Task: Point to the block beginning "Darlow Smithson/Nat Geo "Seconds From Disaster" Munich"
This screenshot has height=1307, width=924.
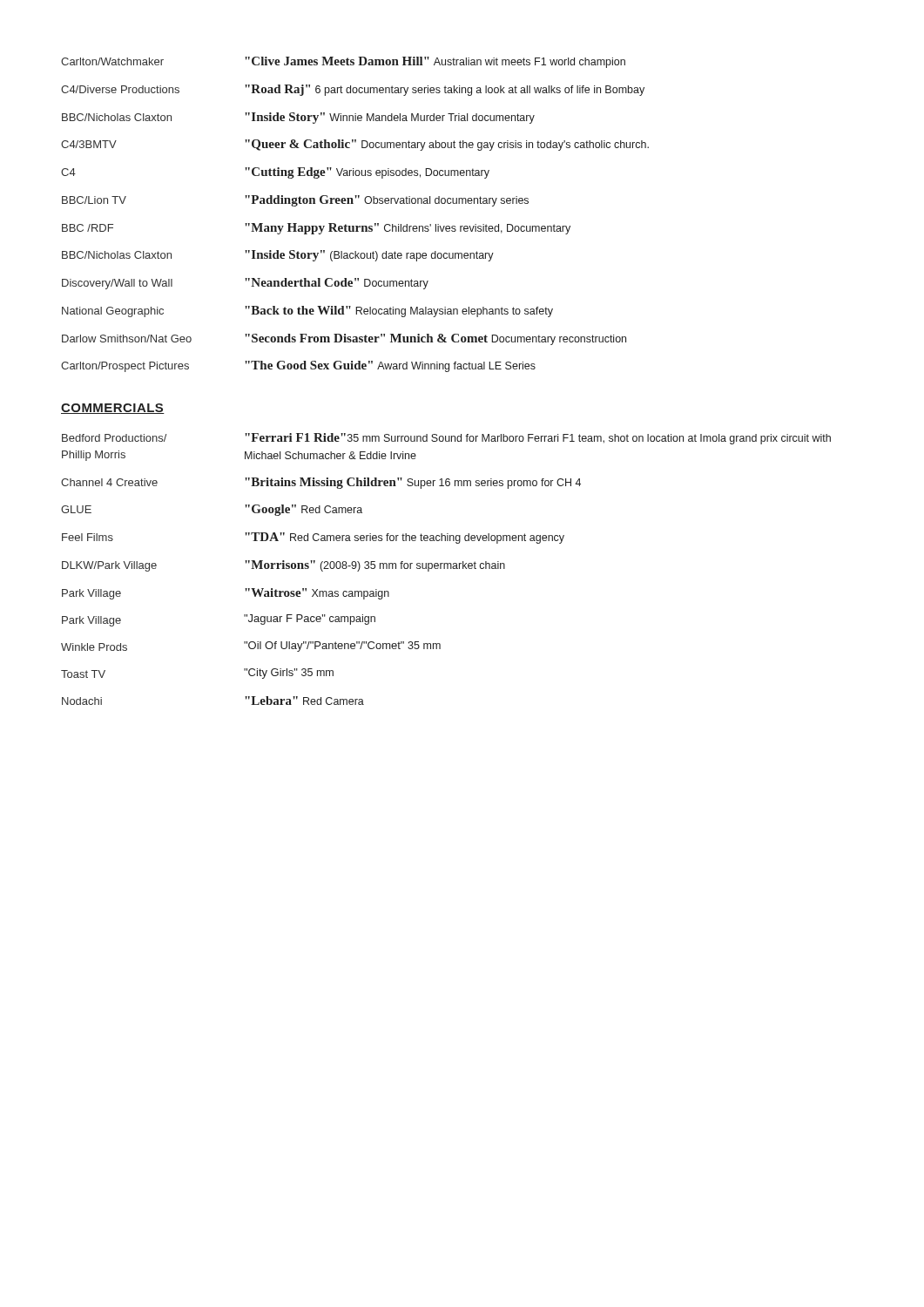Action: pyautogui.click(x=462, y=338)
